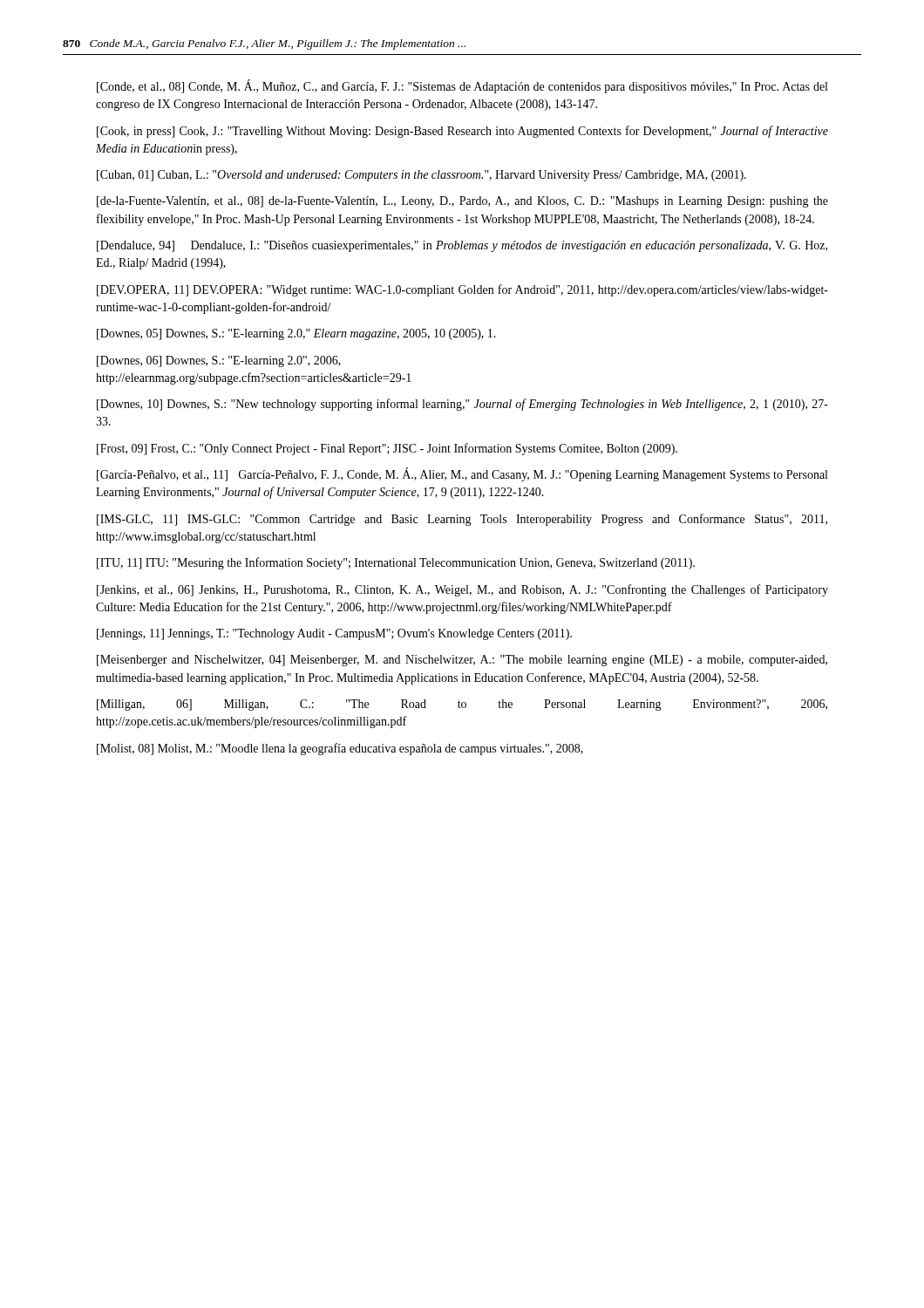Select the list item with the text "[Cuban, 01] Cuban, L.: "Oversold and underused:"

point(421,175)
